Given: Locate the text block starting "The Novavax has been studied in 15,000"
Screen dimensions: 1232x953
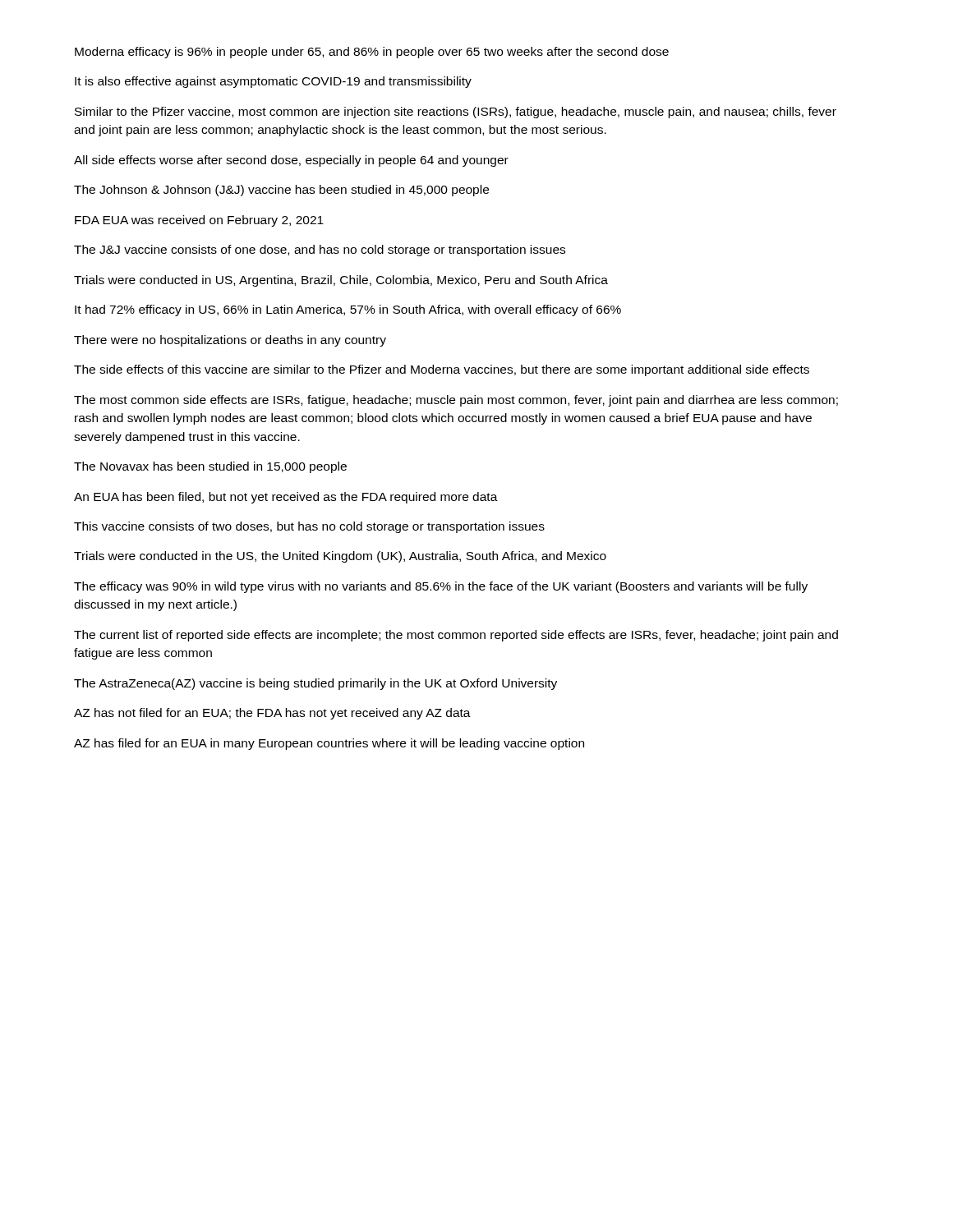Looking at the screenshot, I should point(211,466).
